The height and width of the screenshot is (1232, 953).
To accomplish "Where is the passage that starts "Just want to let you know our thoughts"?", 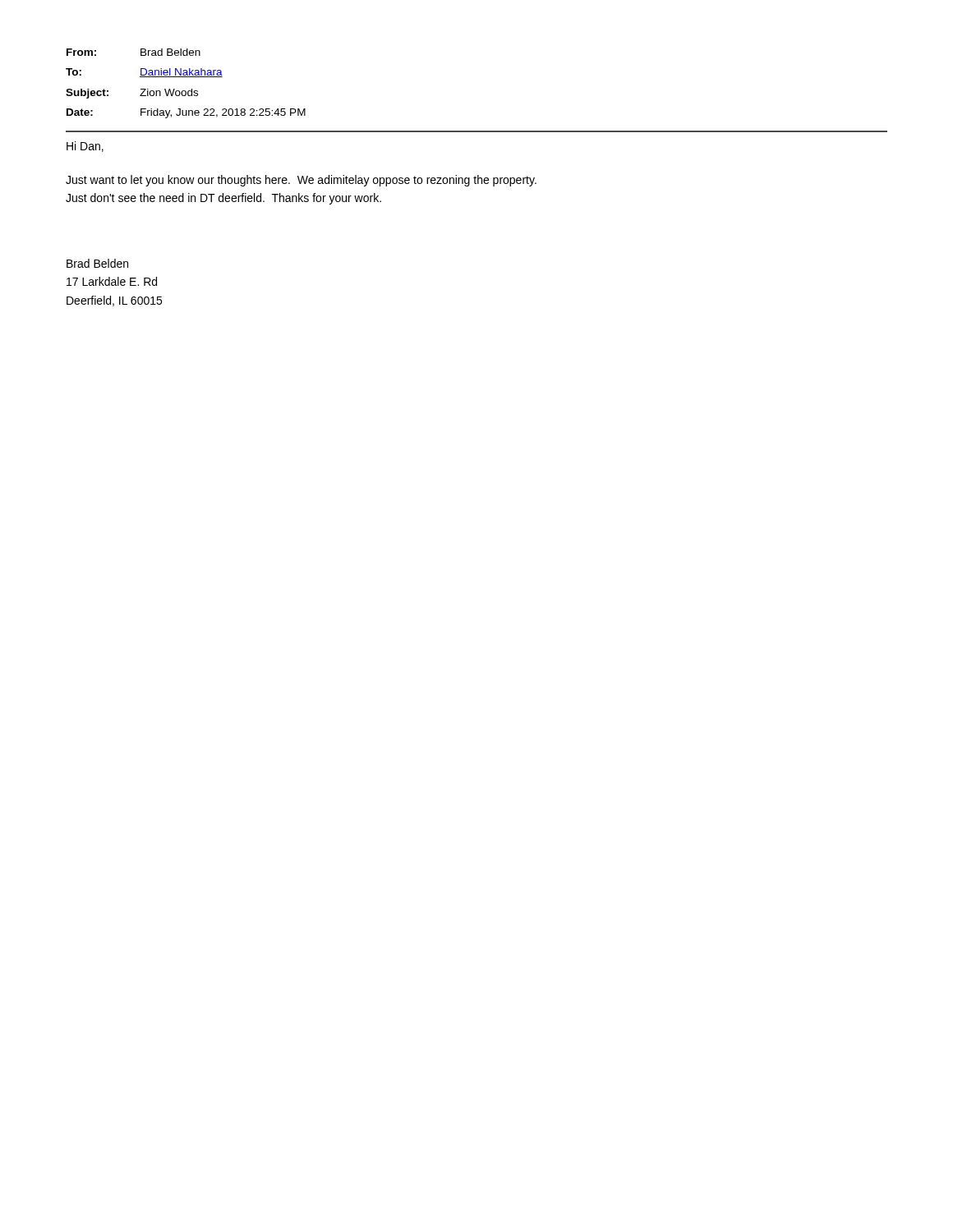I will coord(301,189).
